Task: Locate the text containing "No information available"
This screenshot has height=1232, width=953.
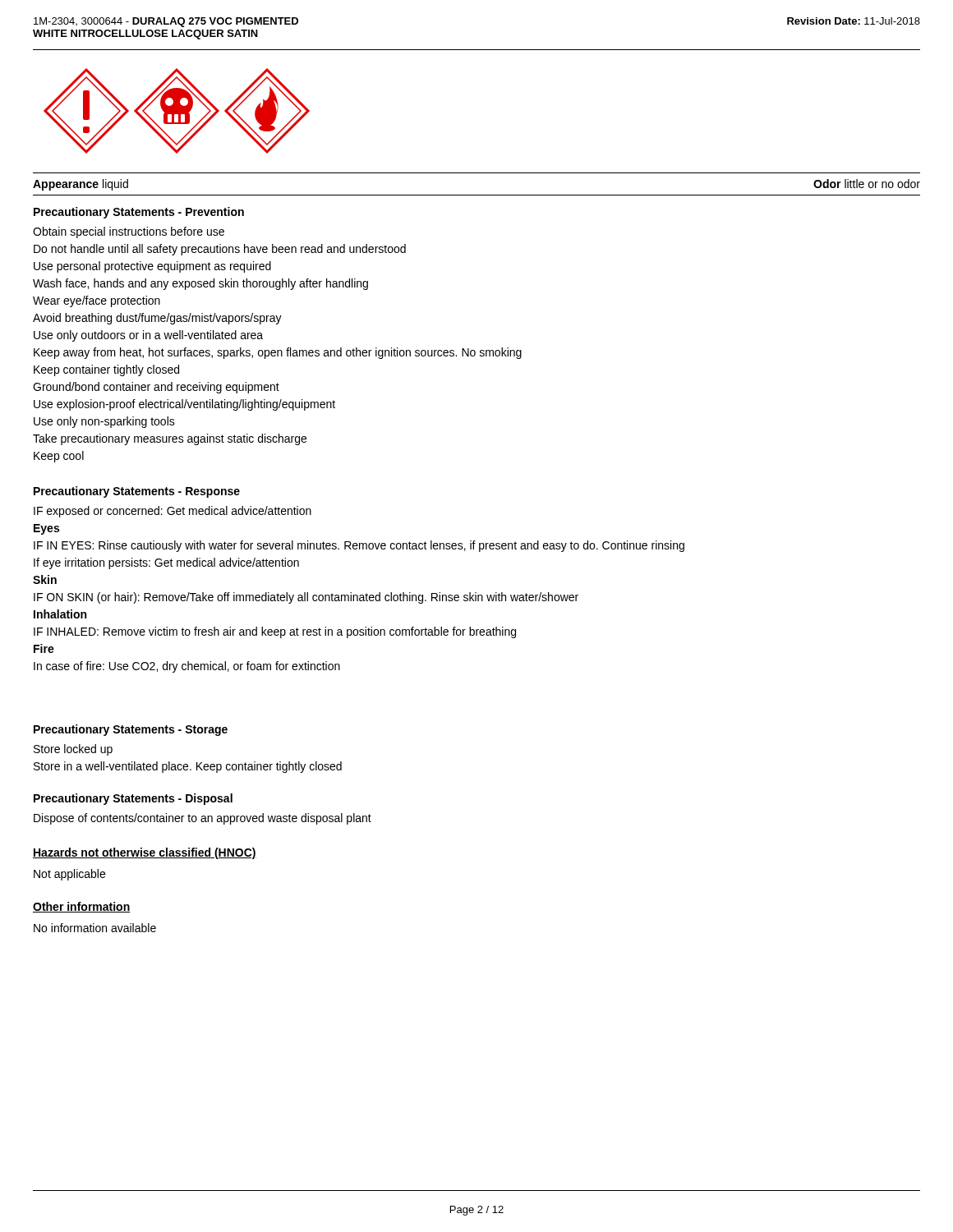Action: tap(95, 928)
